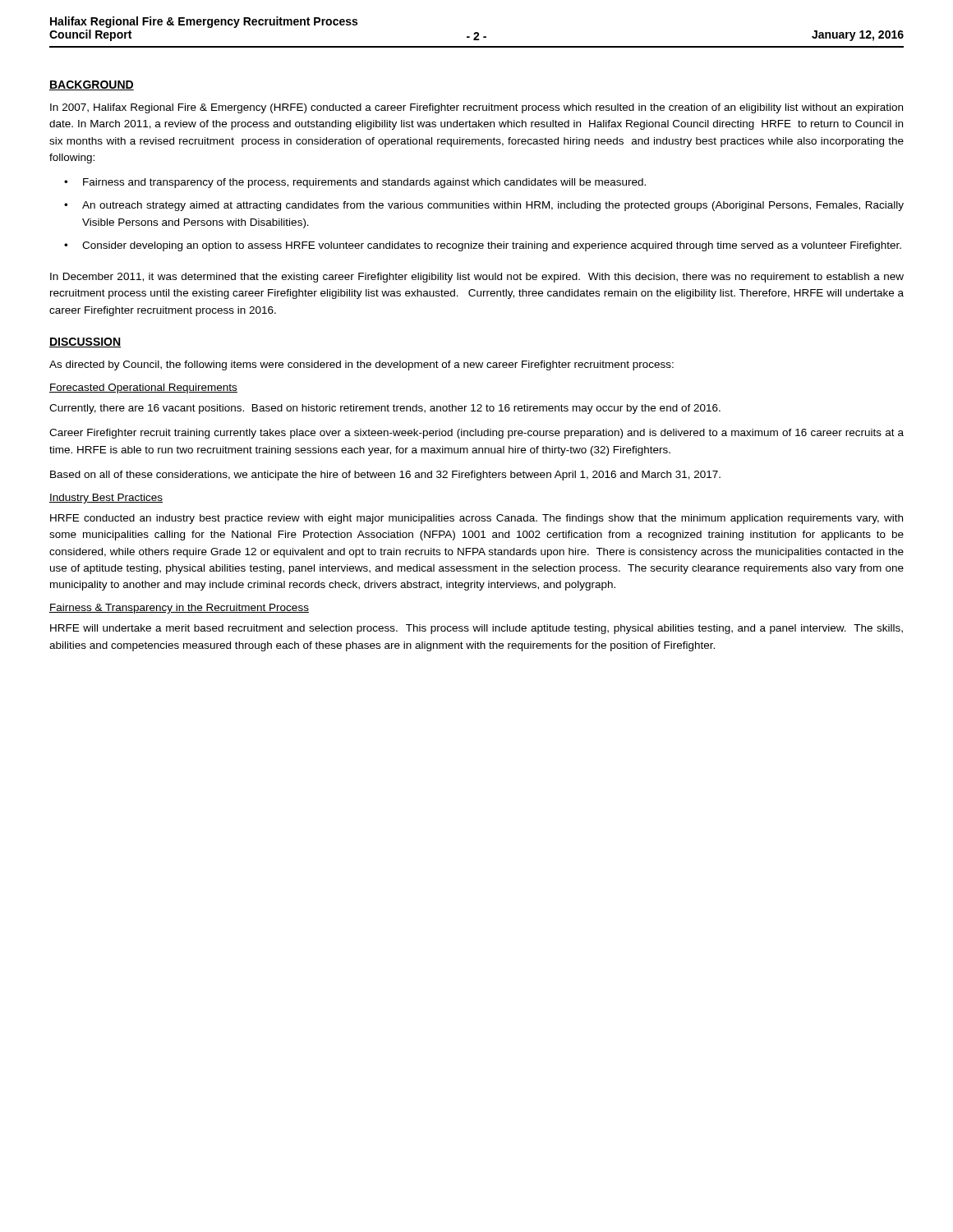953x1232 pixels.
Task: Click the passage that begins "As directed by Council, the following items"
Action: tap(362, 364)
